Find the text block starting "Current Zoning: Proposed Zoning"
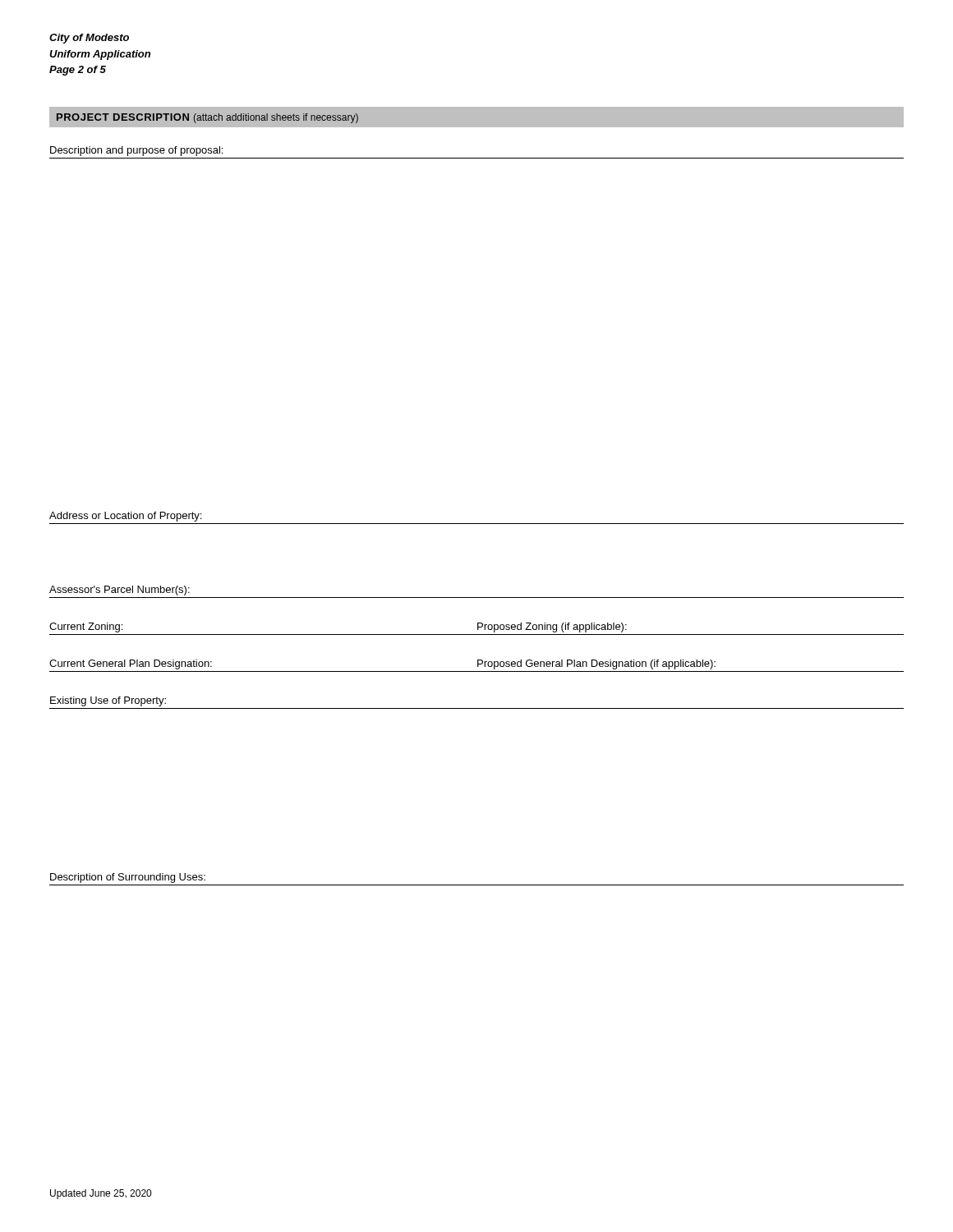Screen dimensions: 1232x953 (476, 626)
